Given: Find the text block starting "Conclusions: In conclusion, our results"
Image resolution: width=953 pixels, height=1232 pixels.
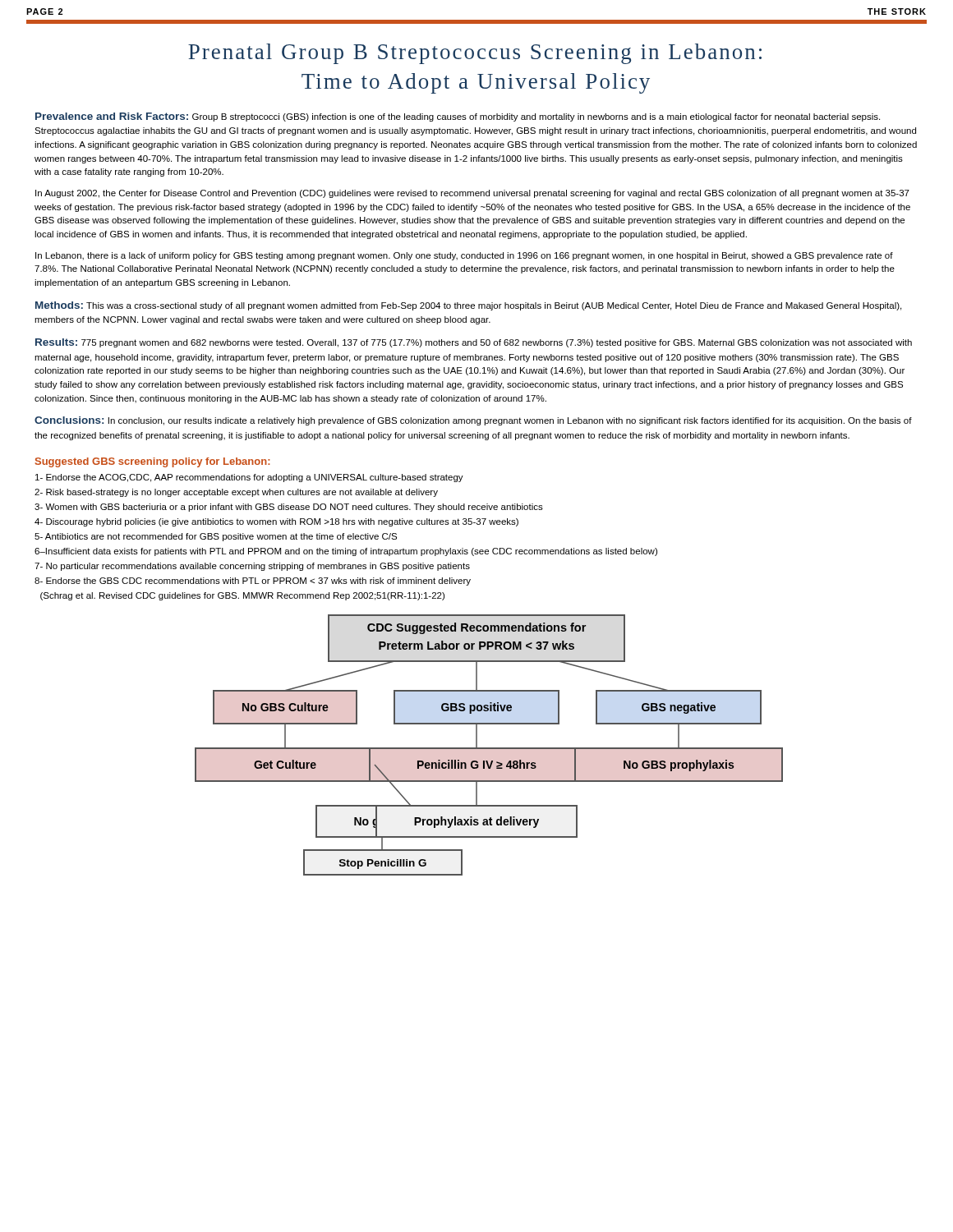Looking at the screenshot, I should [x=473, y=427].
